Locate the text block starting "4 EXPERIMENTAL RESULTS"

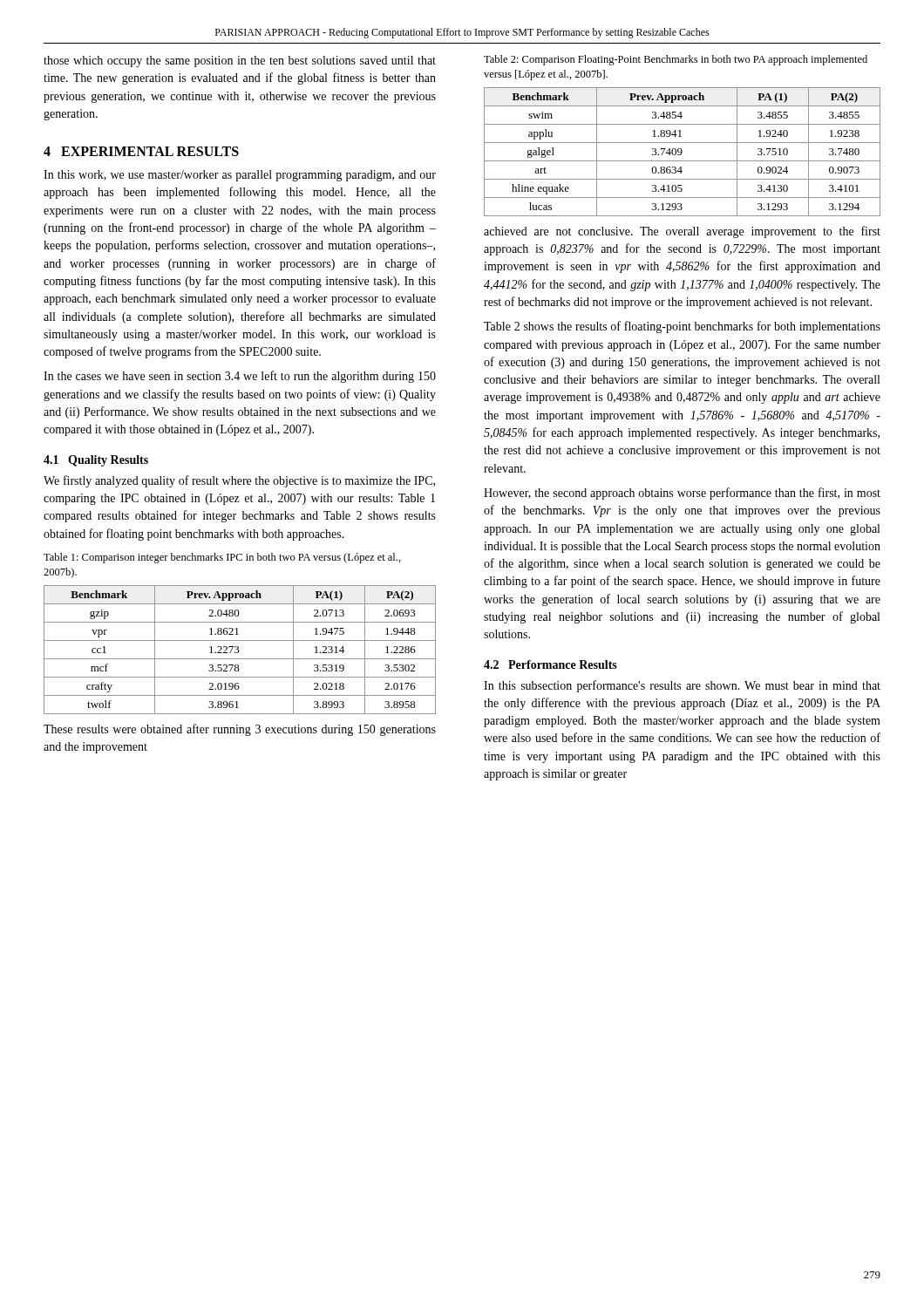point(141,151)
